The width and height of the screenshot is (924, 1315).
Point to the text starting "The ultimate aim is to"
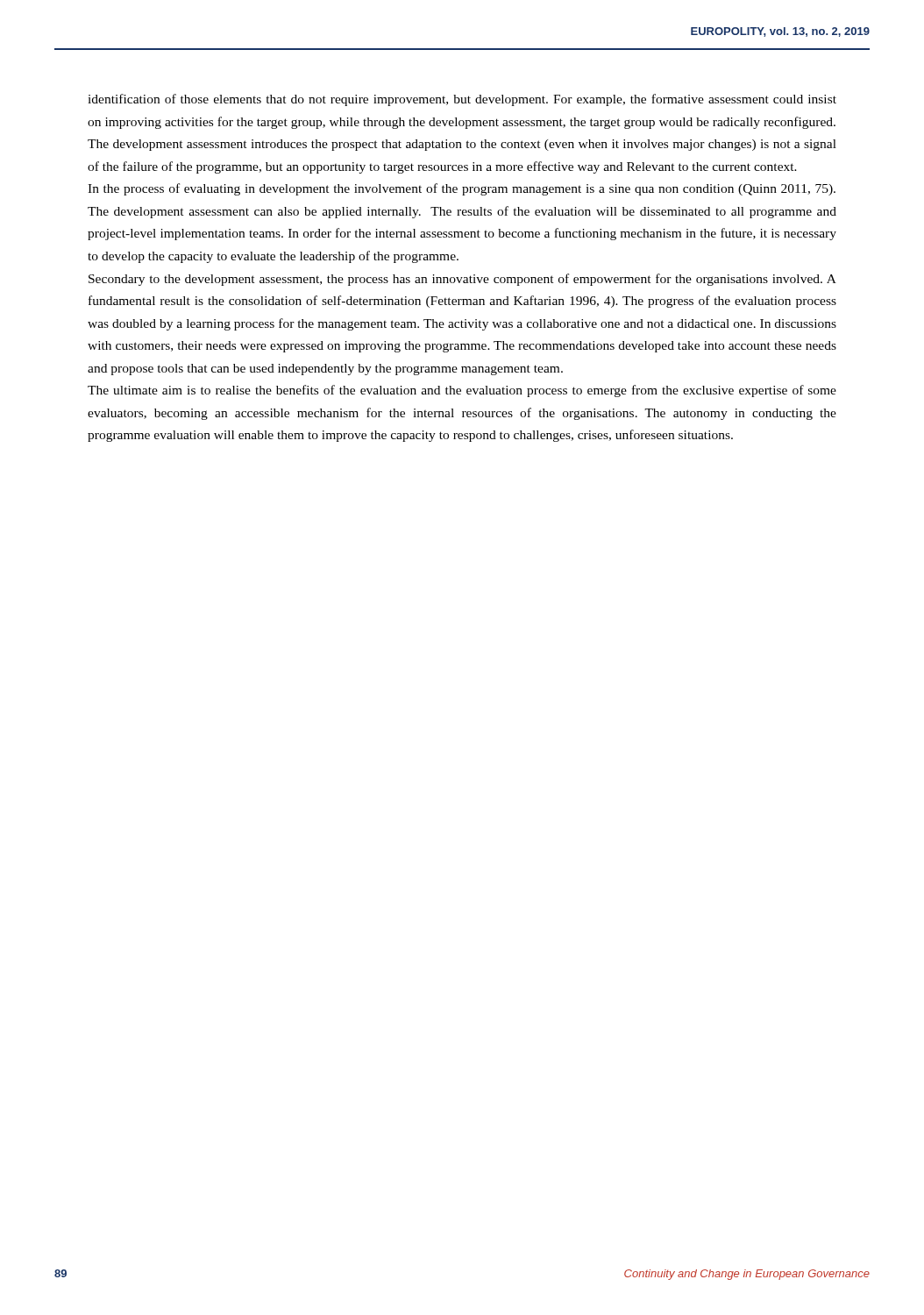(462, 412)
